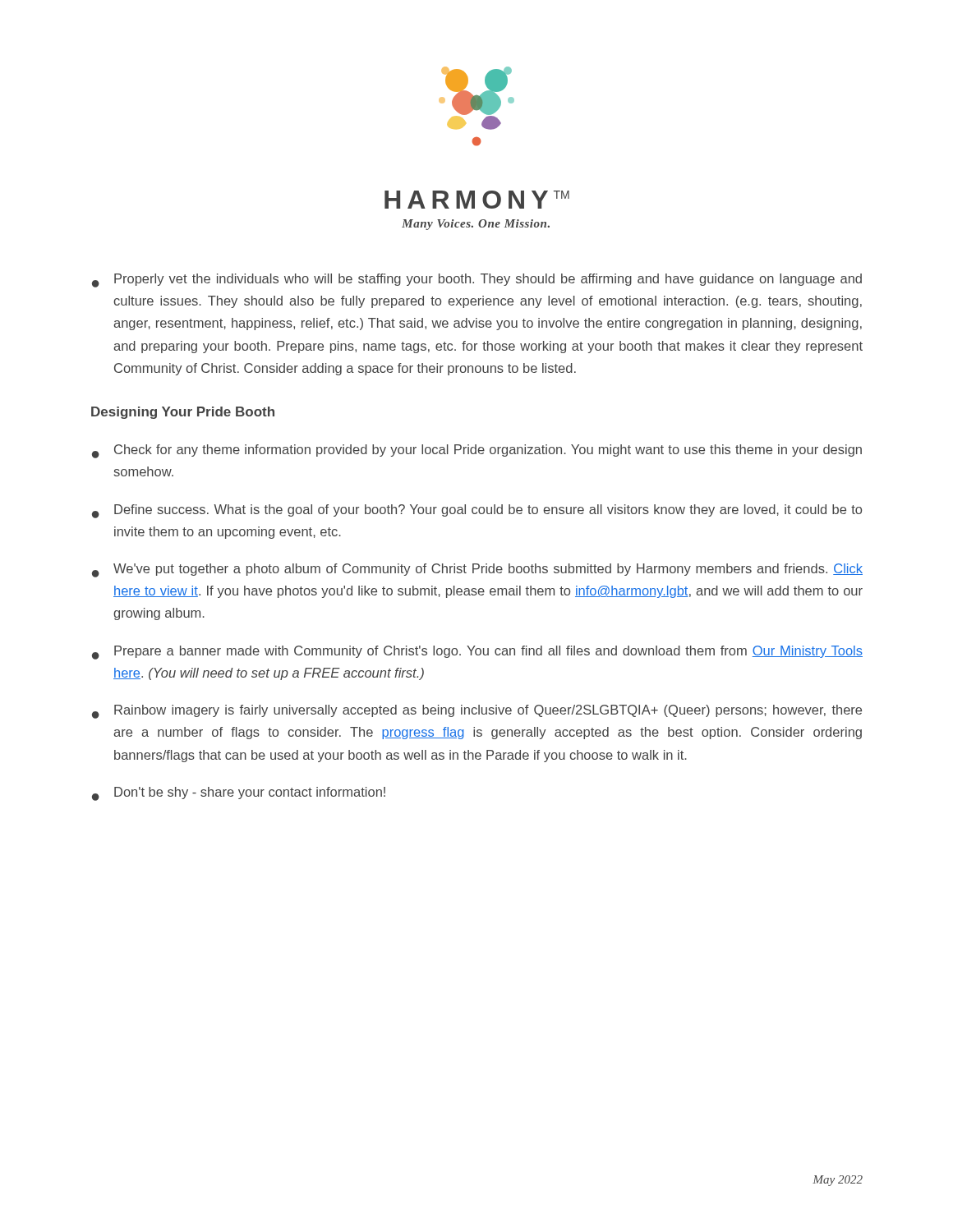This screenshot has height=1232, width=953.
Task: Click on the list item that says "● Define success. What is"
Action: 476,521
